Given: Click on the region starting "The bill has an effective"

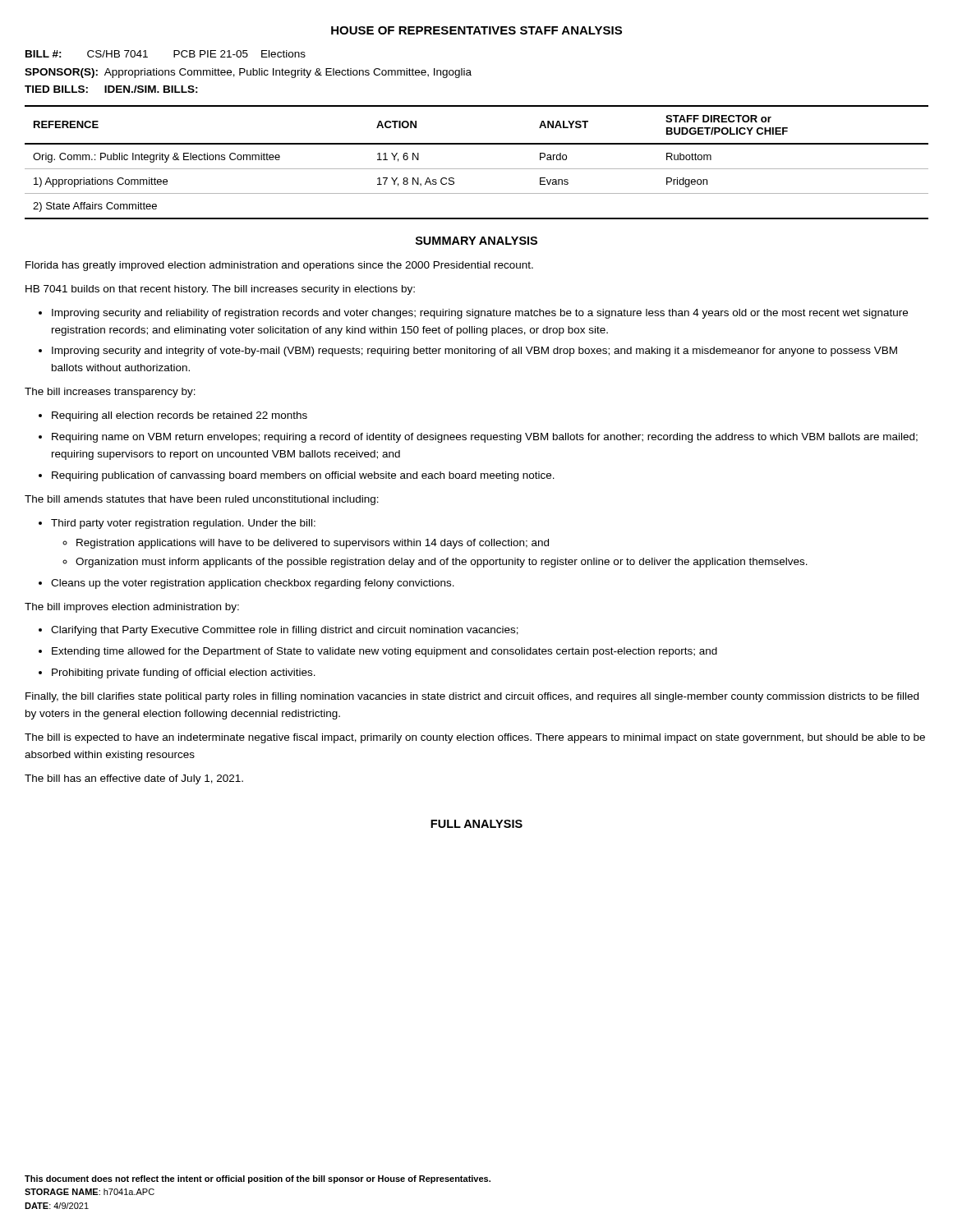Looking at the screenshot, I should pos(134,778).
